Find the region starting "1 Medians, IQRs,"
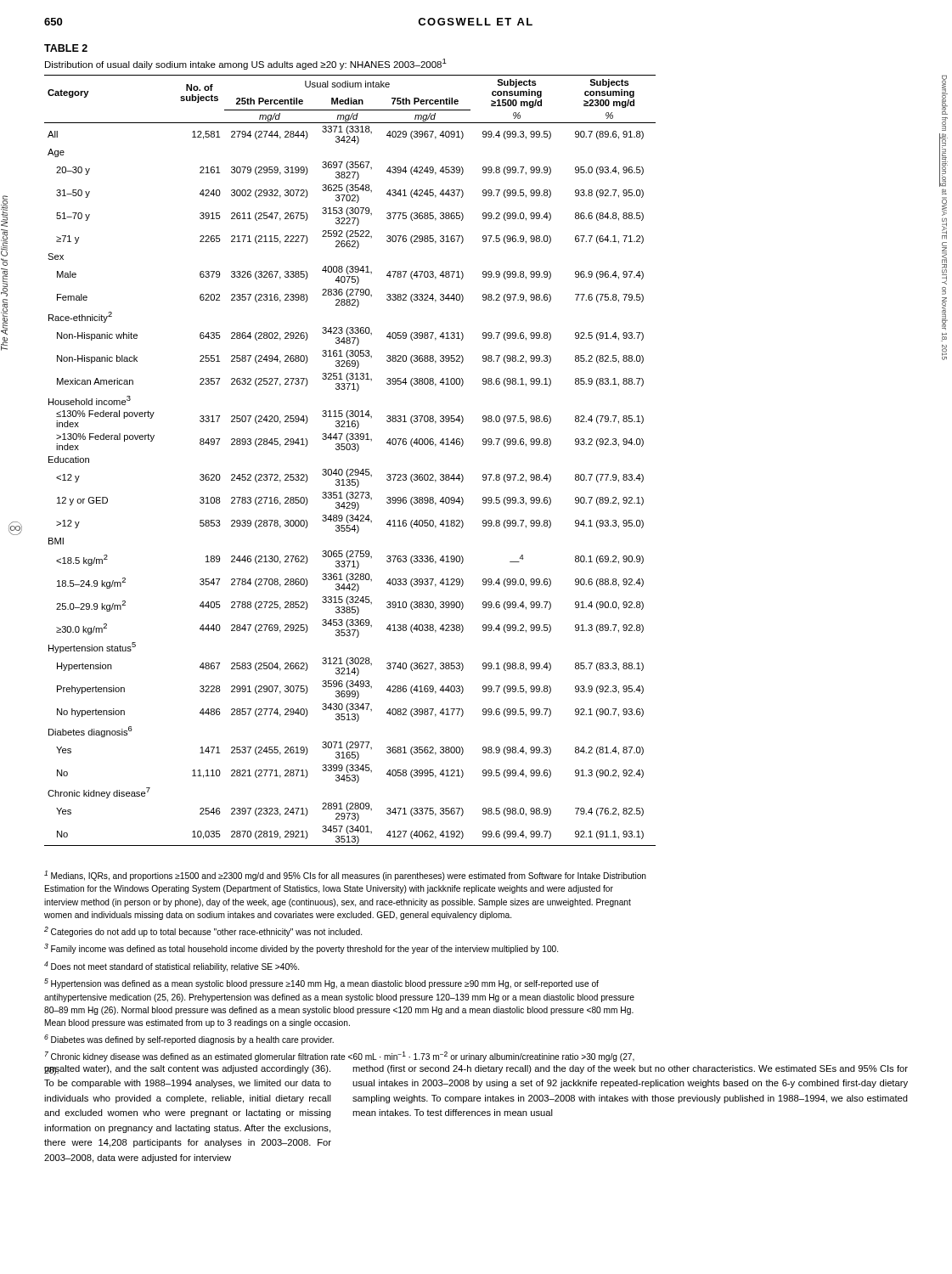Viewport: 952px width, 1274px height. click(x=346, y=973)
